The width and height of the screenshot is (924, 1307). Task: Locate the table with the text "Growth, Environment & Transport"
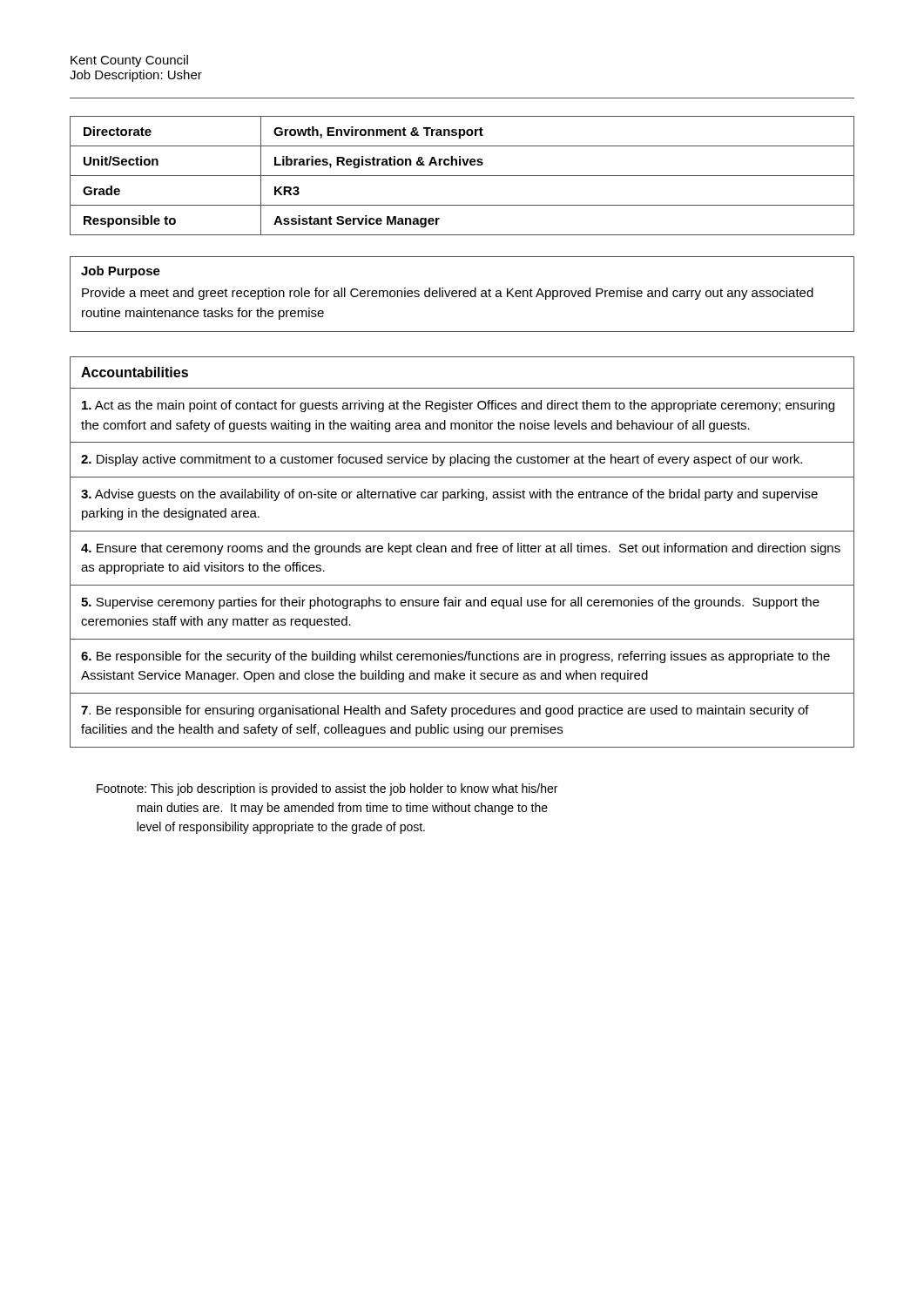[462, 176]
